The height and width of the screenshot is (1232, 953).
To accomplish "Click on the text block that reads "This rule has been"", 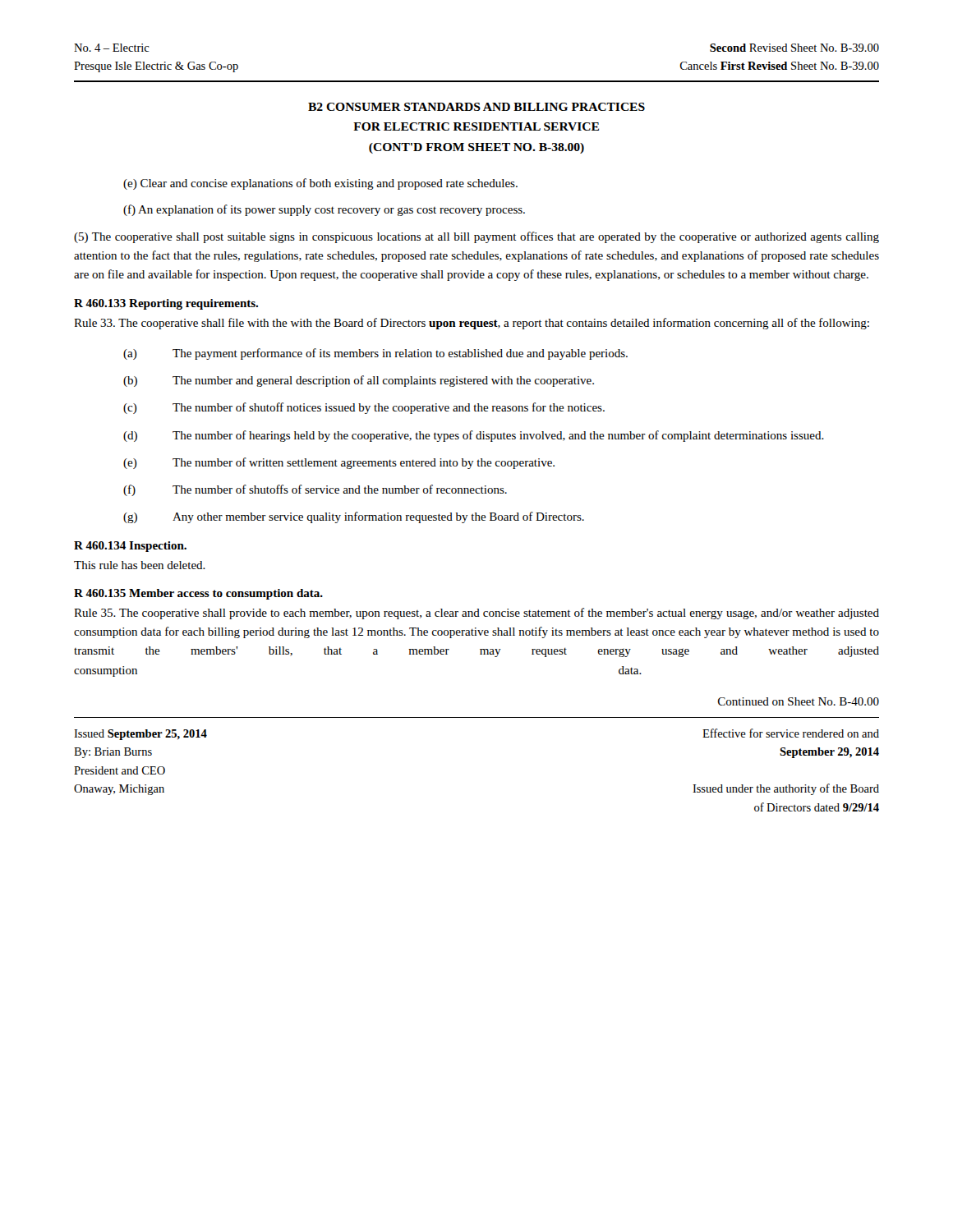I will click(140, 565).
